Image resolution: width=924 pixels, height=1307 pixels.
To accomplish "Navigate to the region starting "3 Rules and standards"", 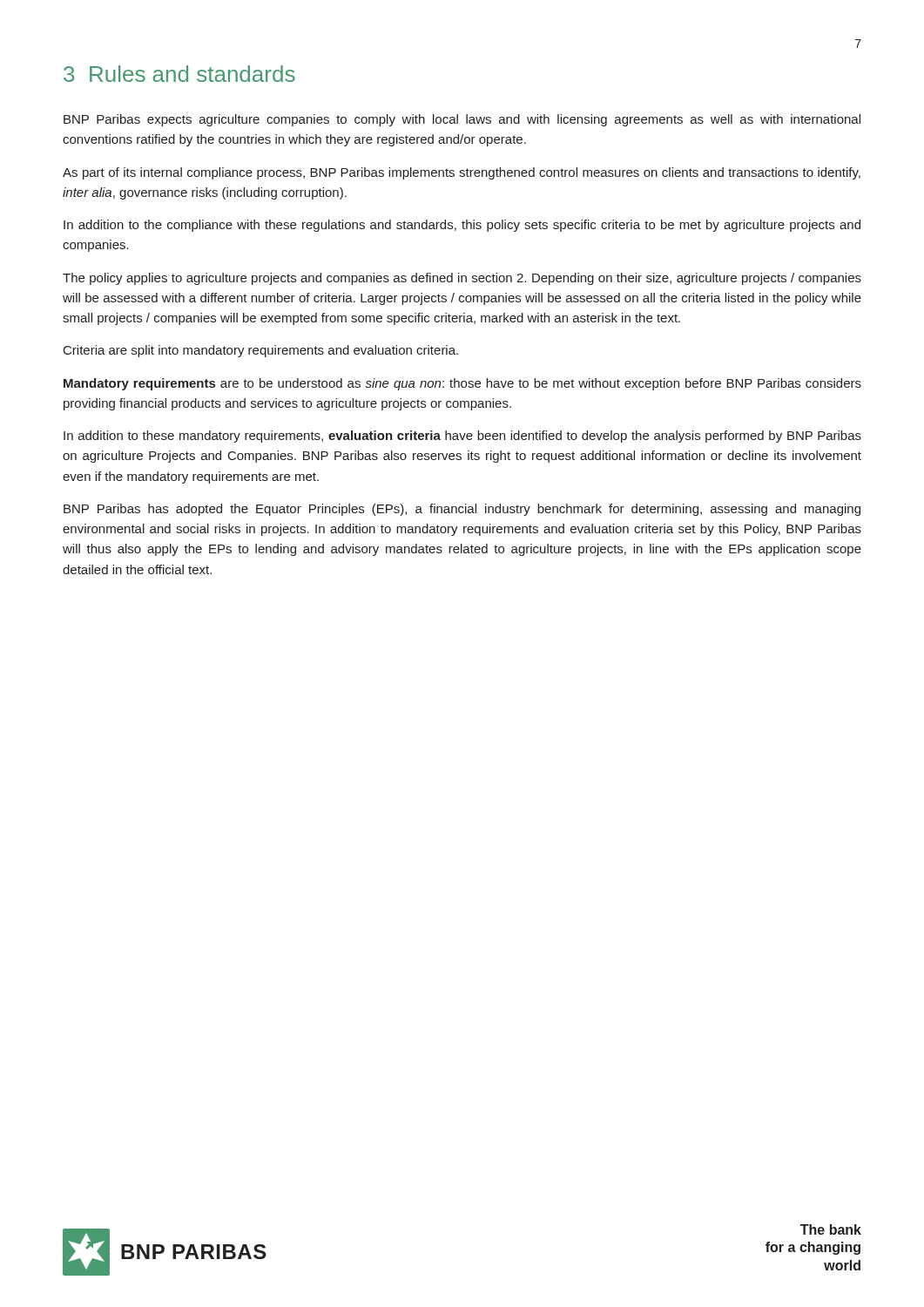I will click(x=179, y=74).
